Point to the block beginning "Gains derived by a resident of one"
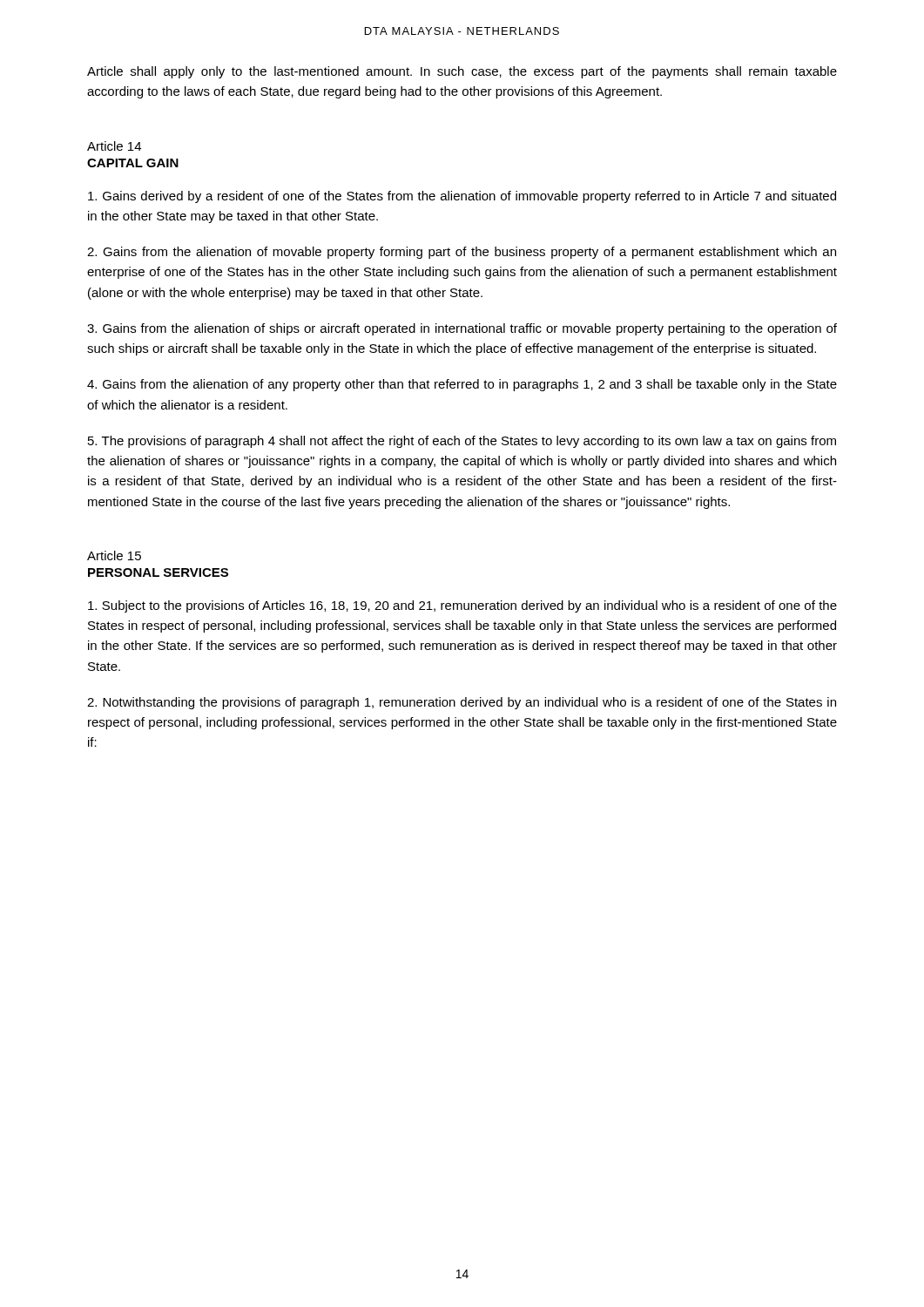This screenshot has width=924, height=1307. (x=462, y=205)
